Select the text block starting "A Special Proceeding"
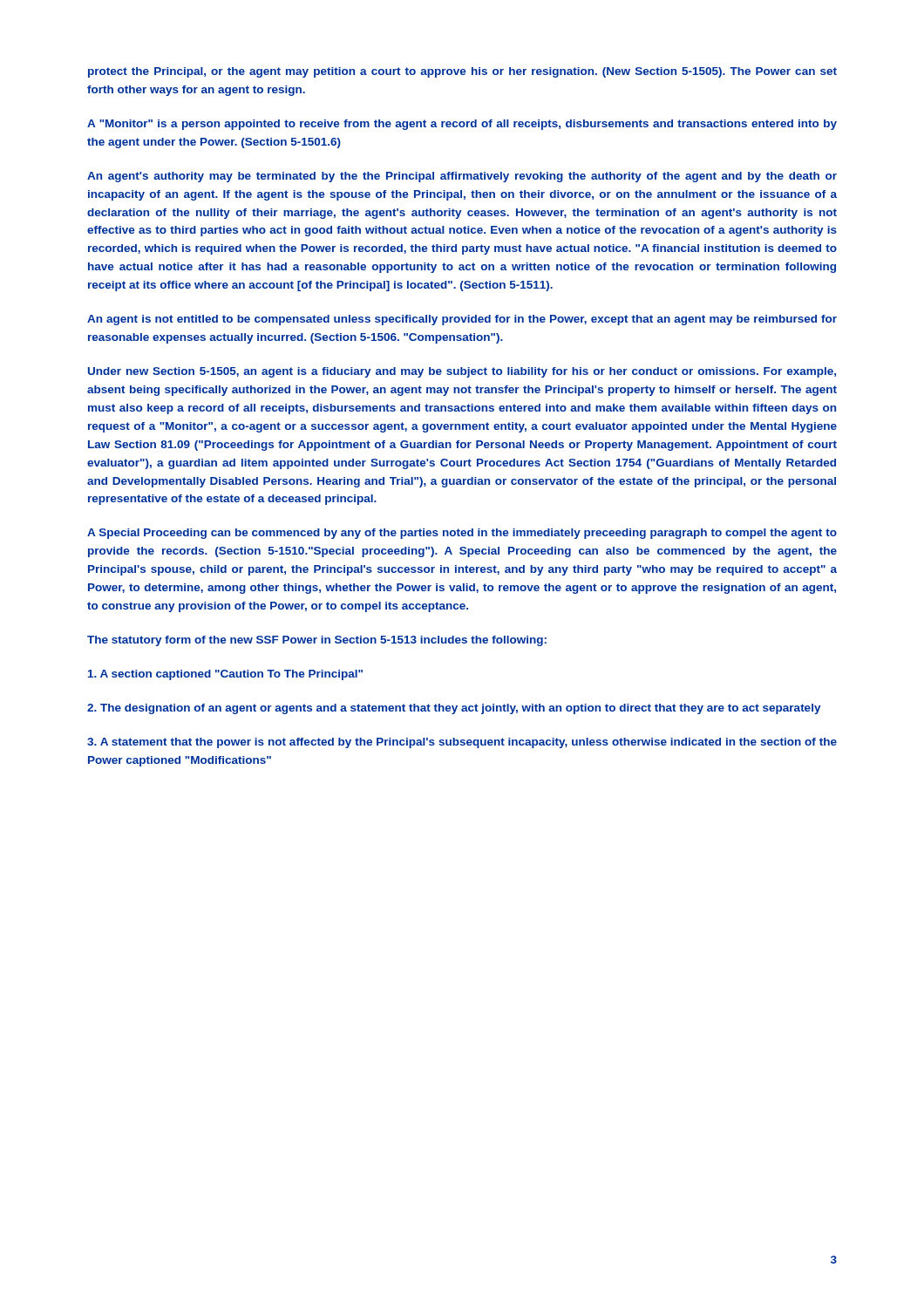 click(x=462, y=569)
